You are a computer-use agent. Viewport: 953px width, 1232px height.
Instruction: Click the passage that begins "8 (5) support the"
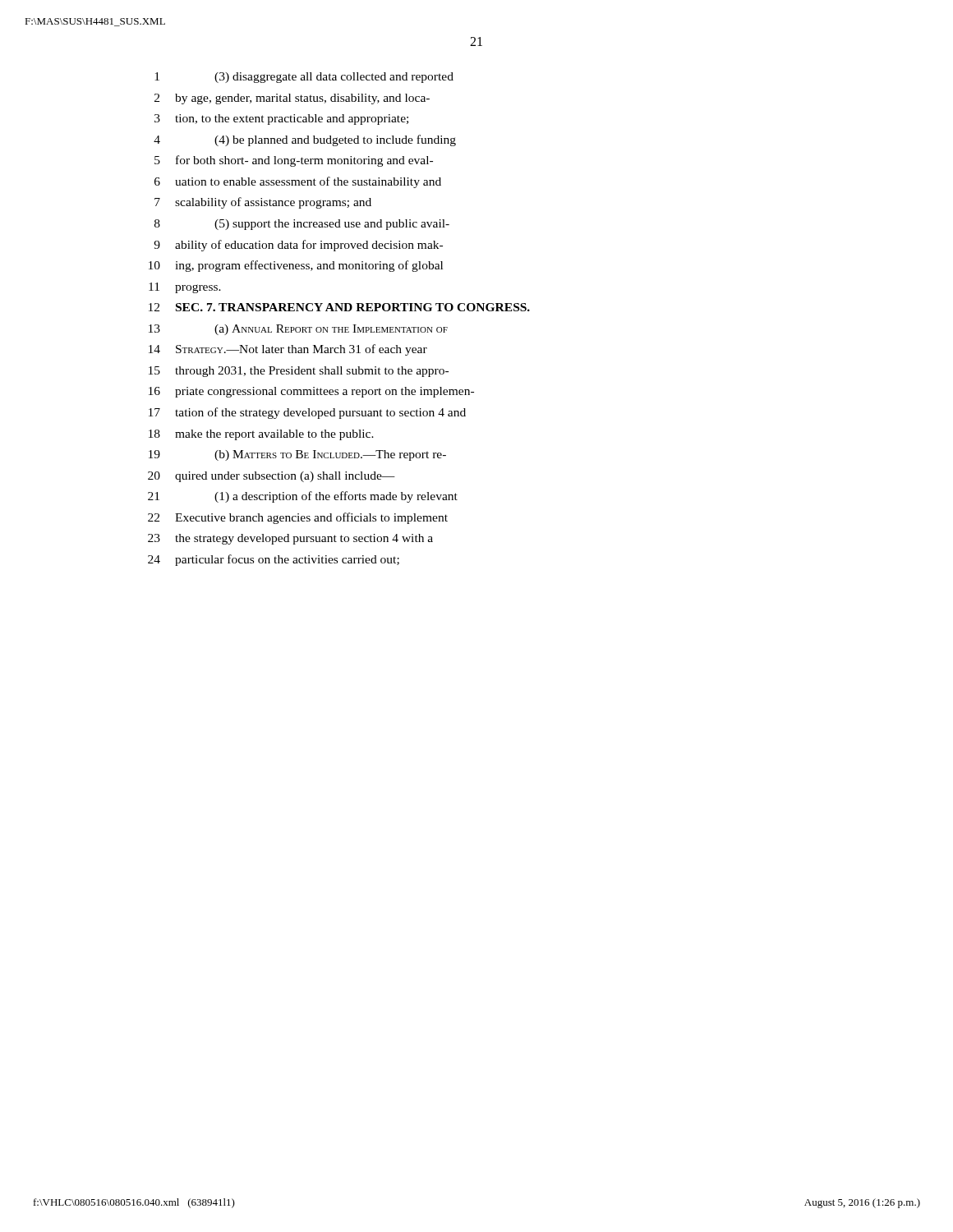coord(452,255)
